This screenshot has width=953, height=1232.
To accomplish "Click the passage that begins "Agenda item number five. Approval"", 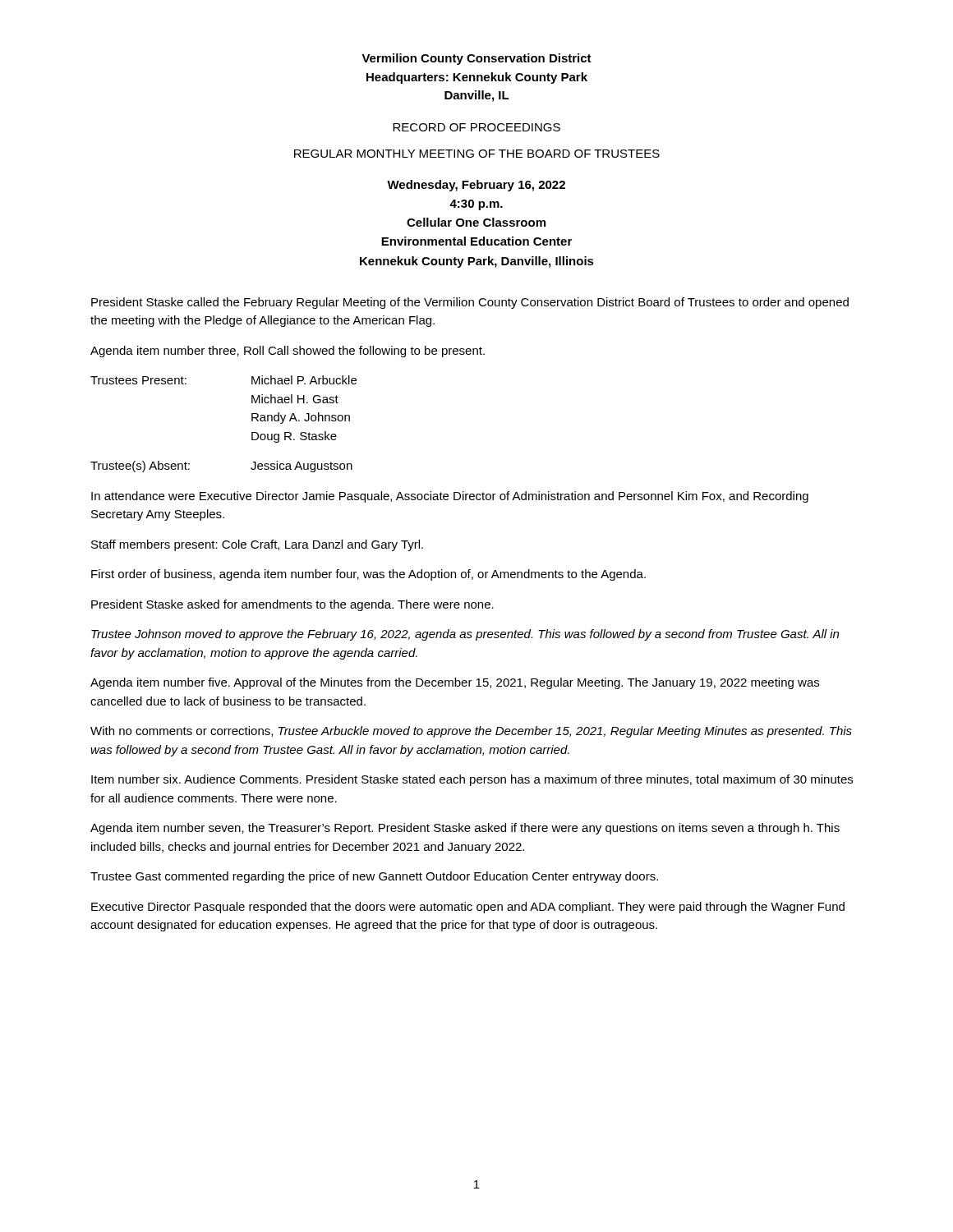I will click(455, 692).
